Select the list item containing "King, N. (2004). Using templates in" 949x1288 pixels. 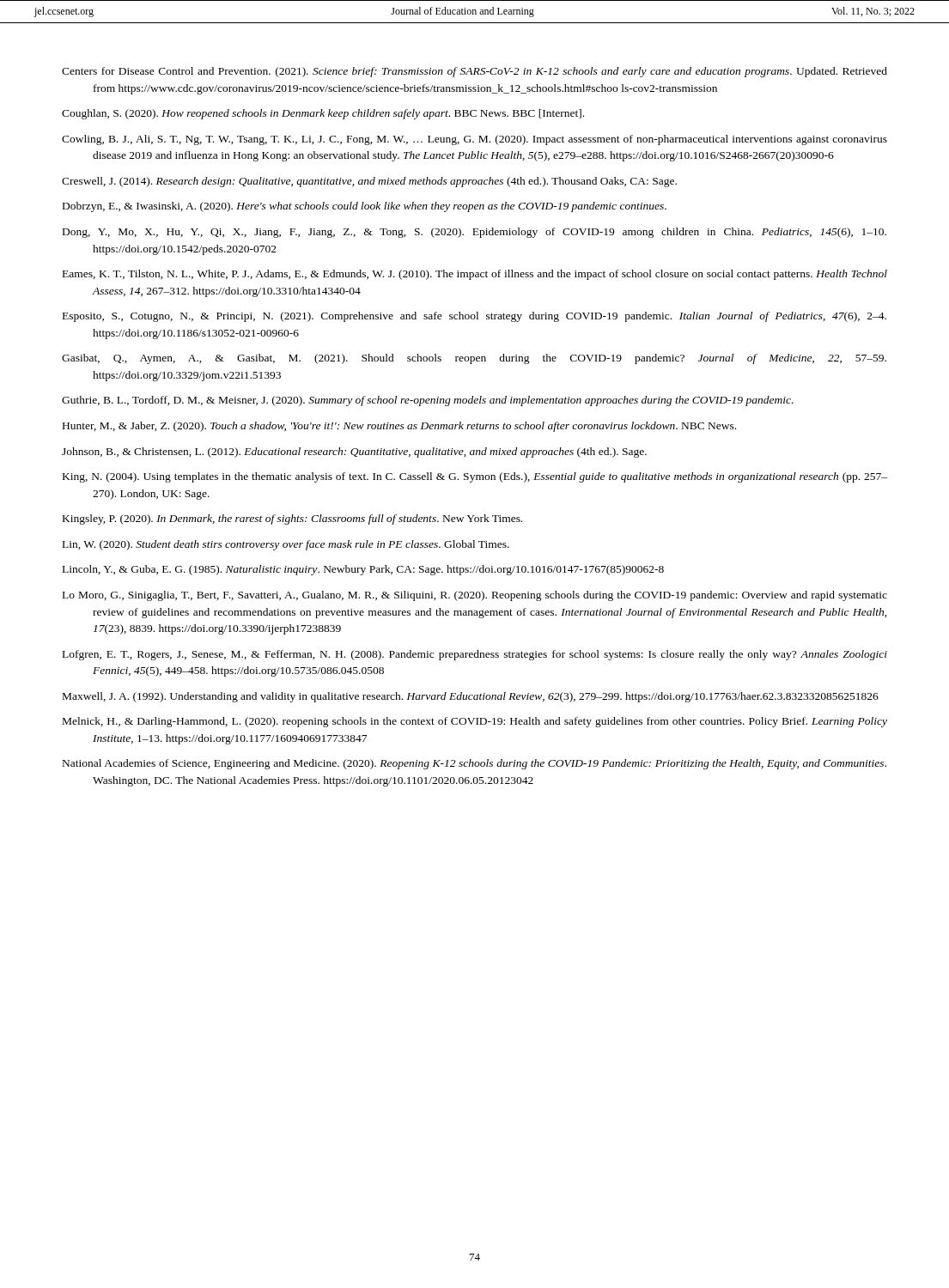coord(490,485)
